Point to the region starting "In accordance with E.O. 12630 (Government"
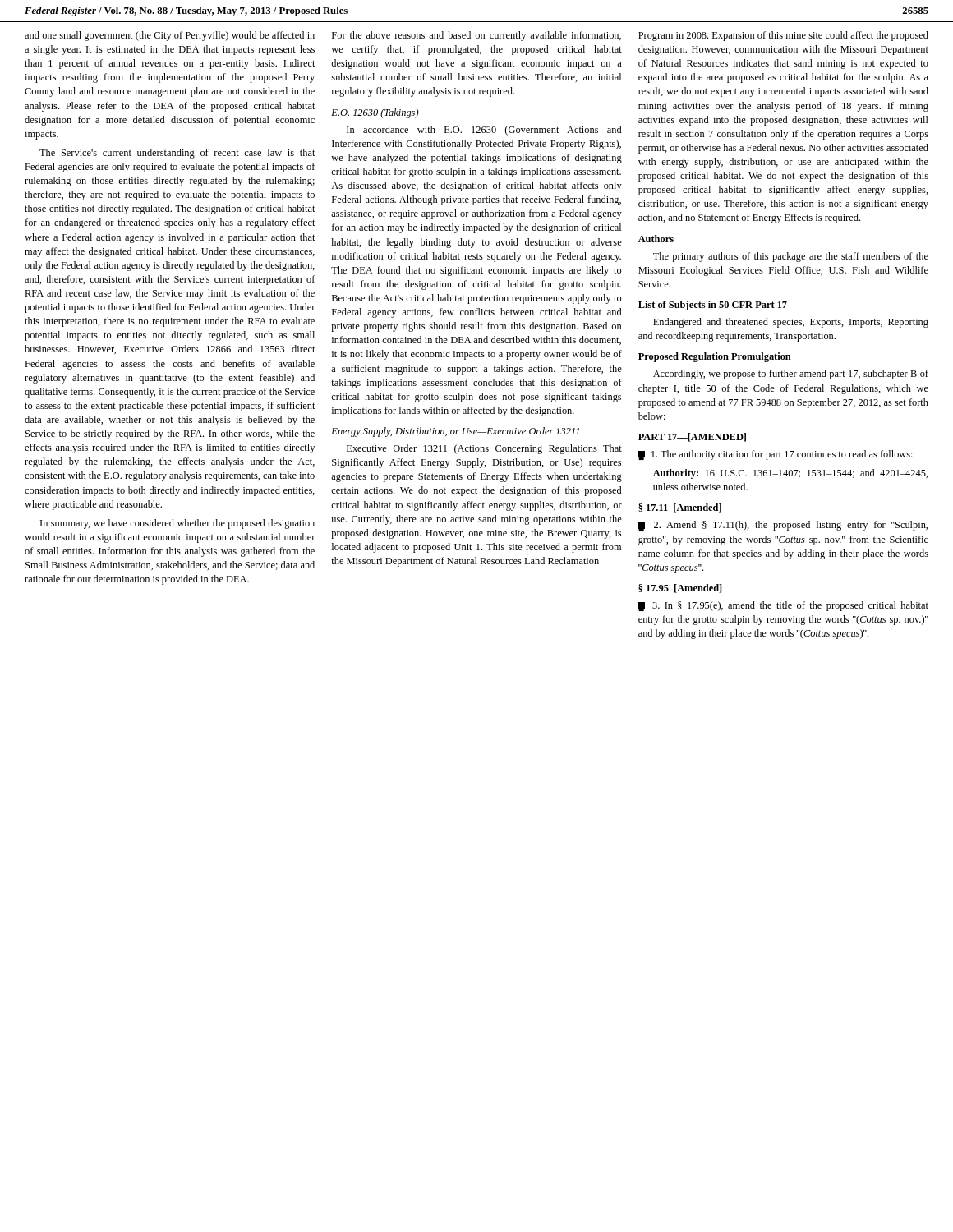 (476, 270)
